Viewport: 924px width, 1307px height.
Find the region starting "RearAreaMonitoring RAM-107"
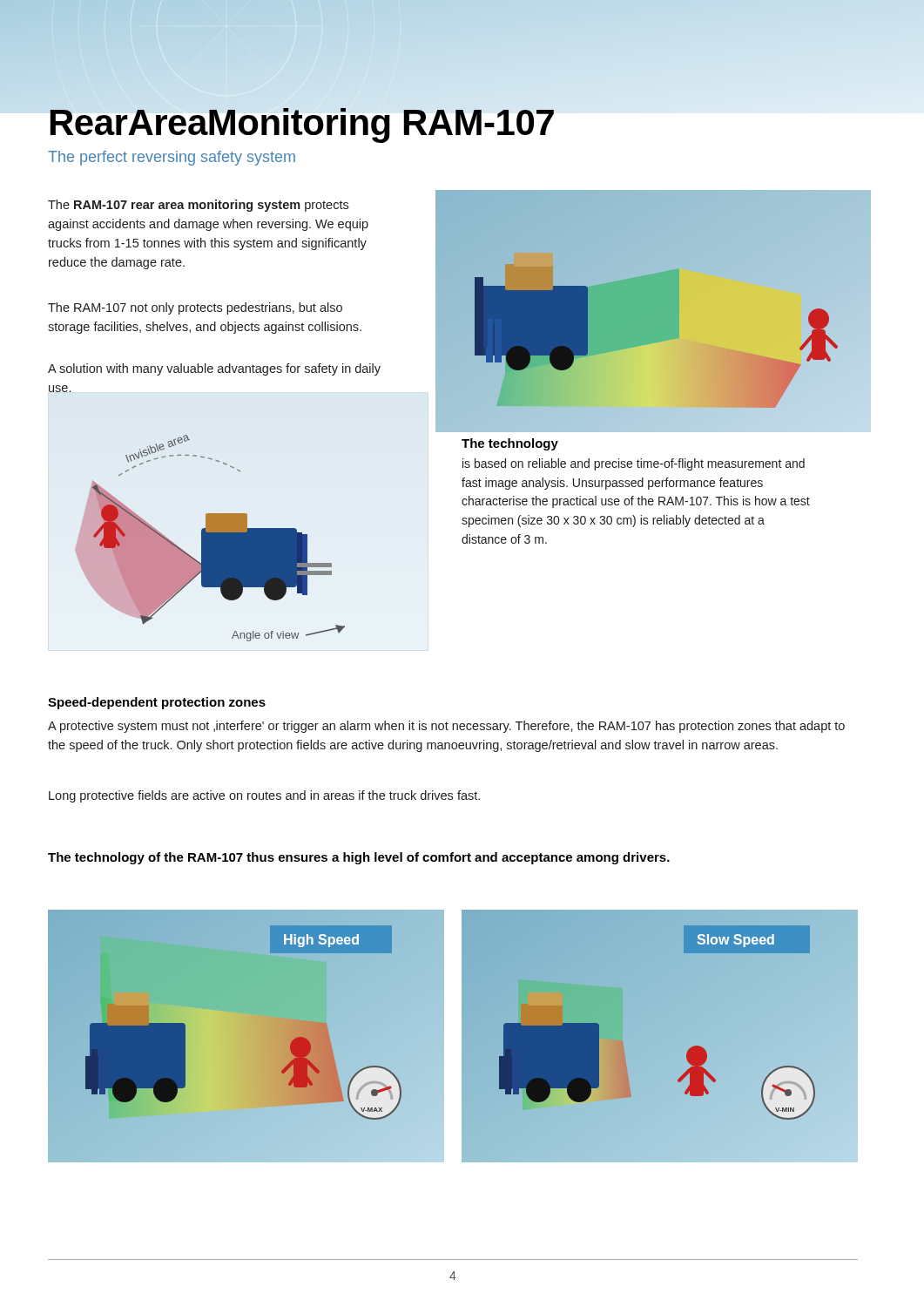pyautogui.click(x=353, y=123)
